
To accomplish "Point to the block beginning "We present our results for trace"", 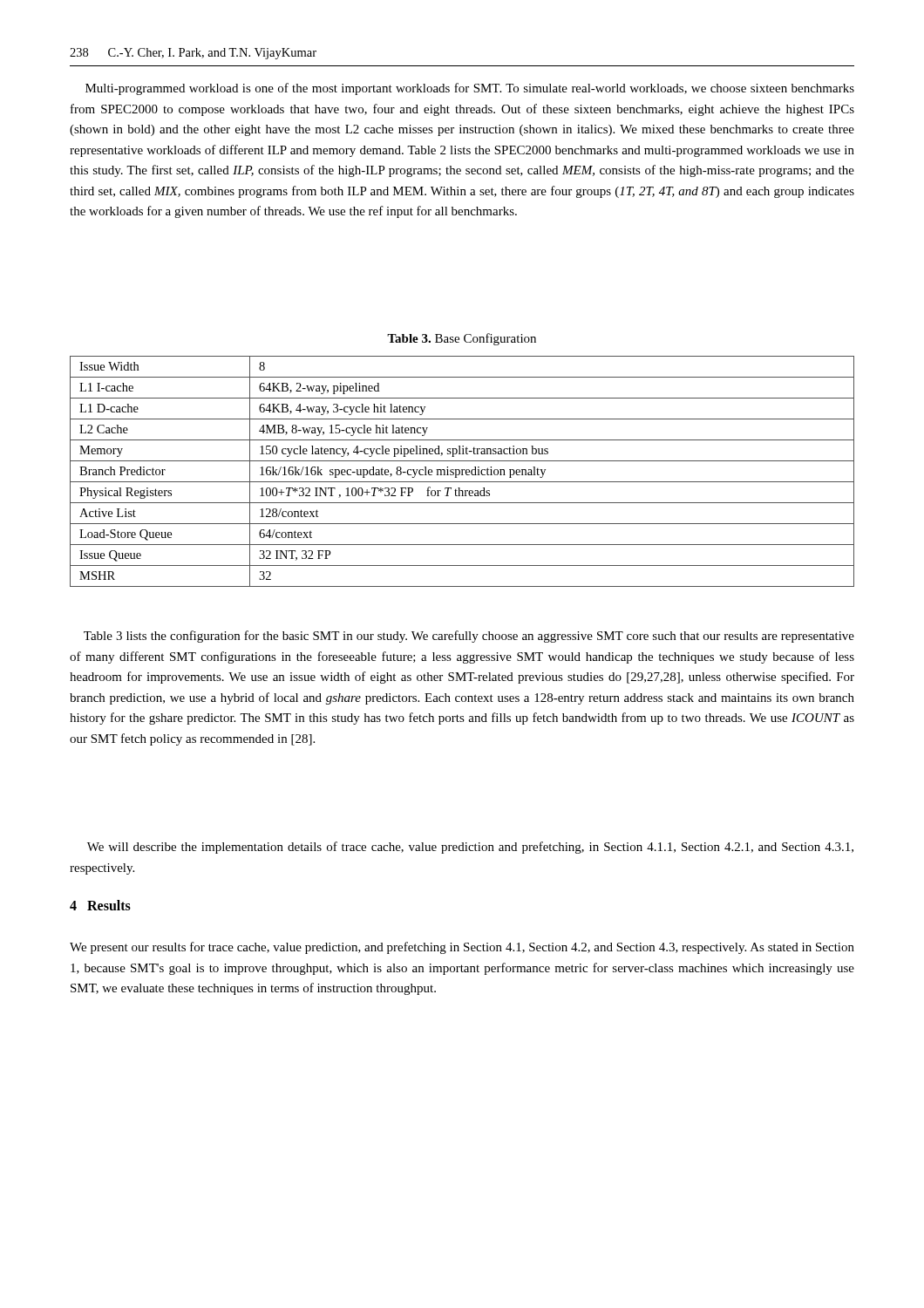I will point(462,968).
